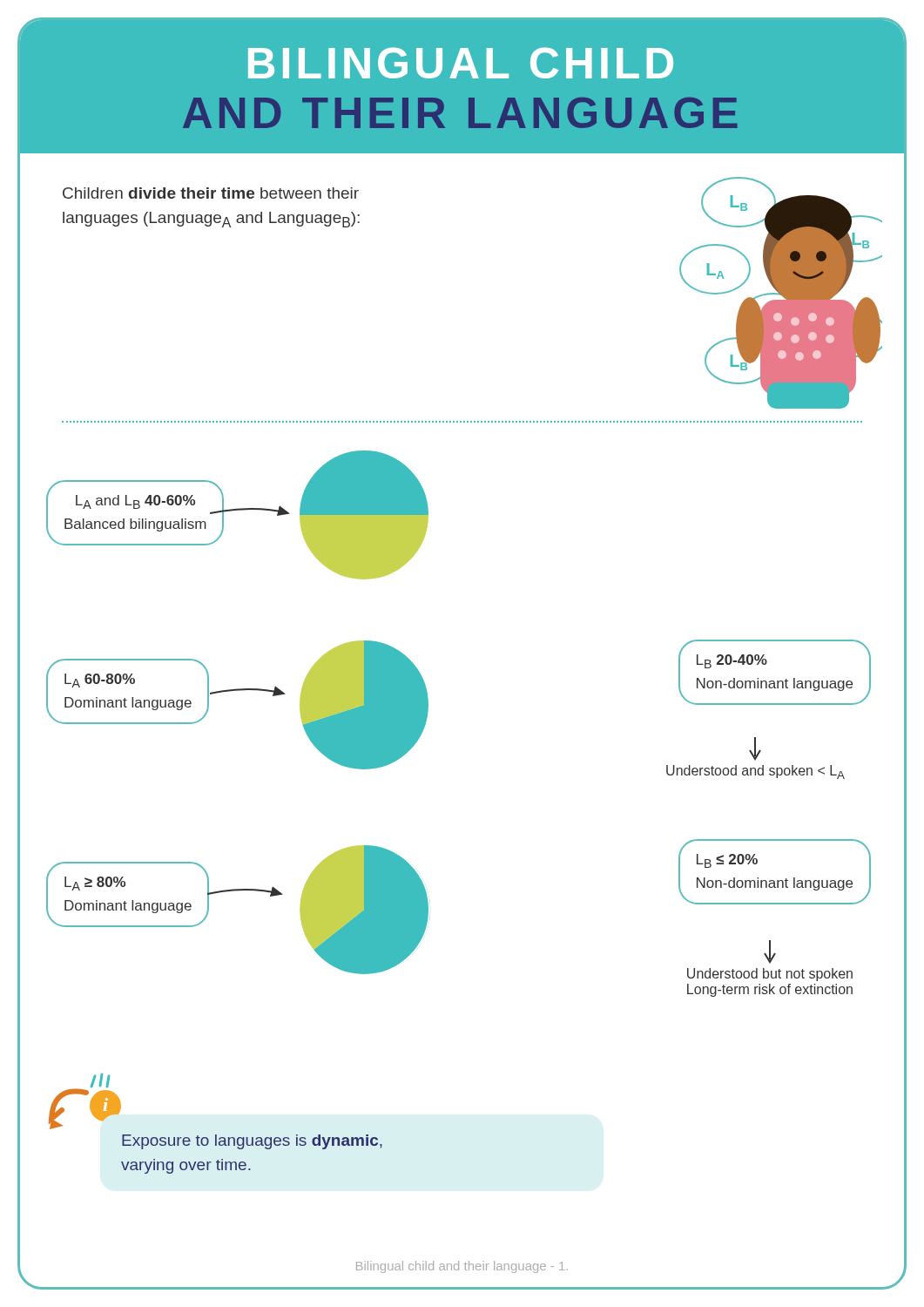Select the text with the text "LA ≥ 80%Dominant language"

pyautogui.click(x=128, y=894)
